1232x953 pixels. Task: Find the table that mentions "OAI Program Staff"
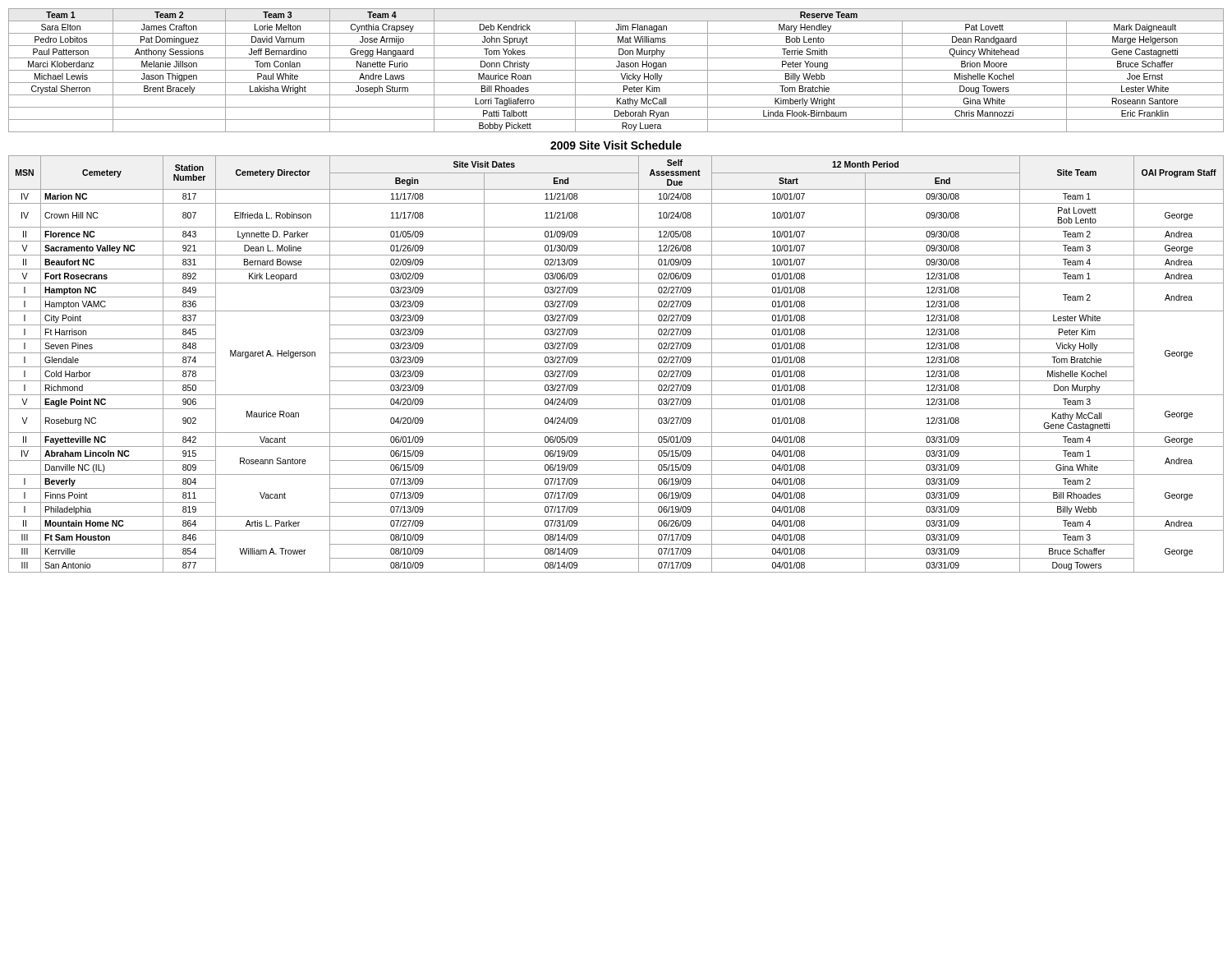[x=616, y=364]
